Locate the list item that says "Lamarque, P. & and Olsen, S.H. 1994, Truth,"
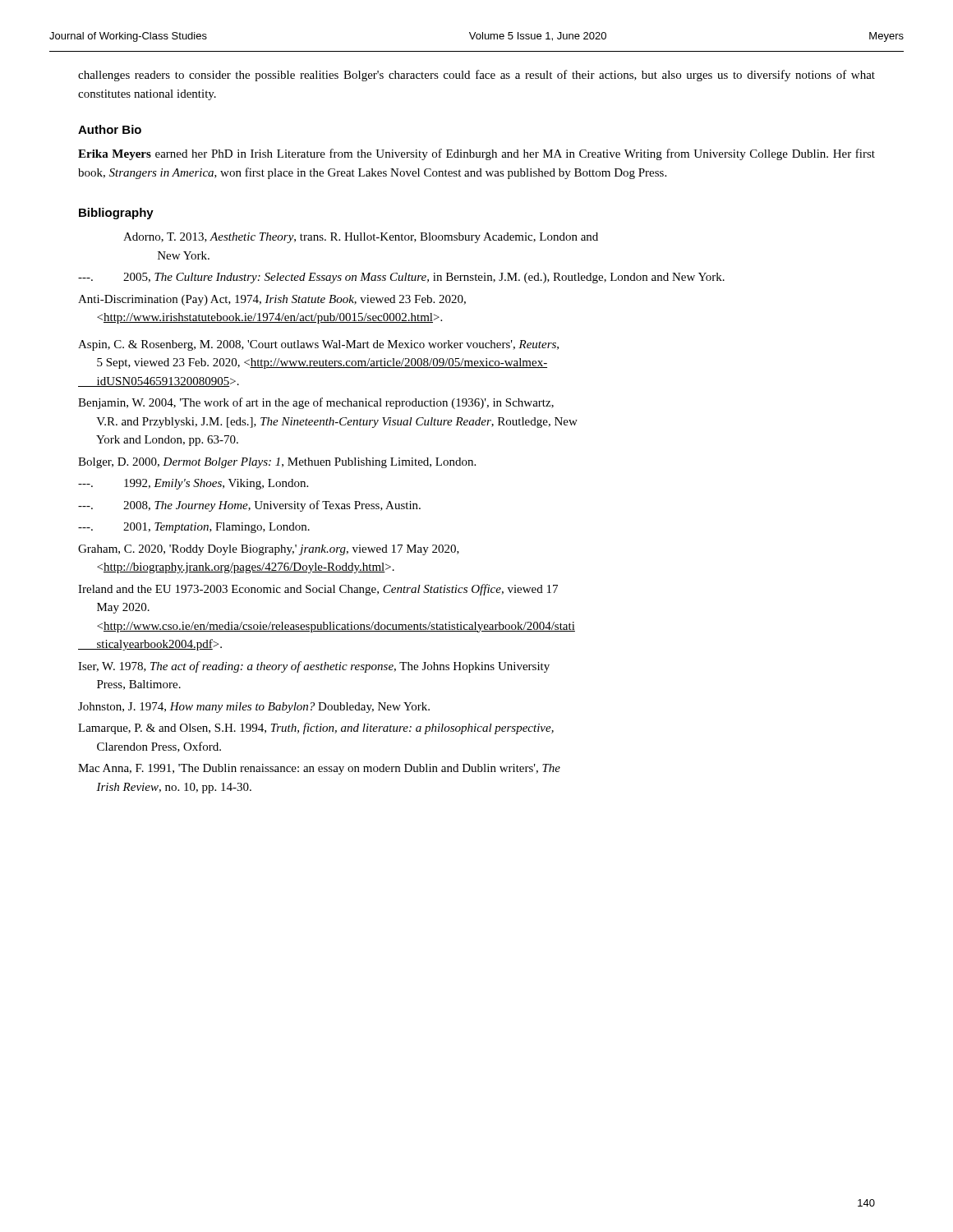Screen dimensions: 1232x953 316,737
